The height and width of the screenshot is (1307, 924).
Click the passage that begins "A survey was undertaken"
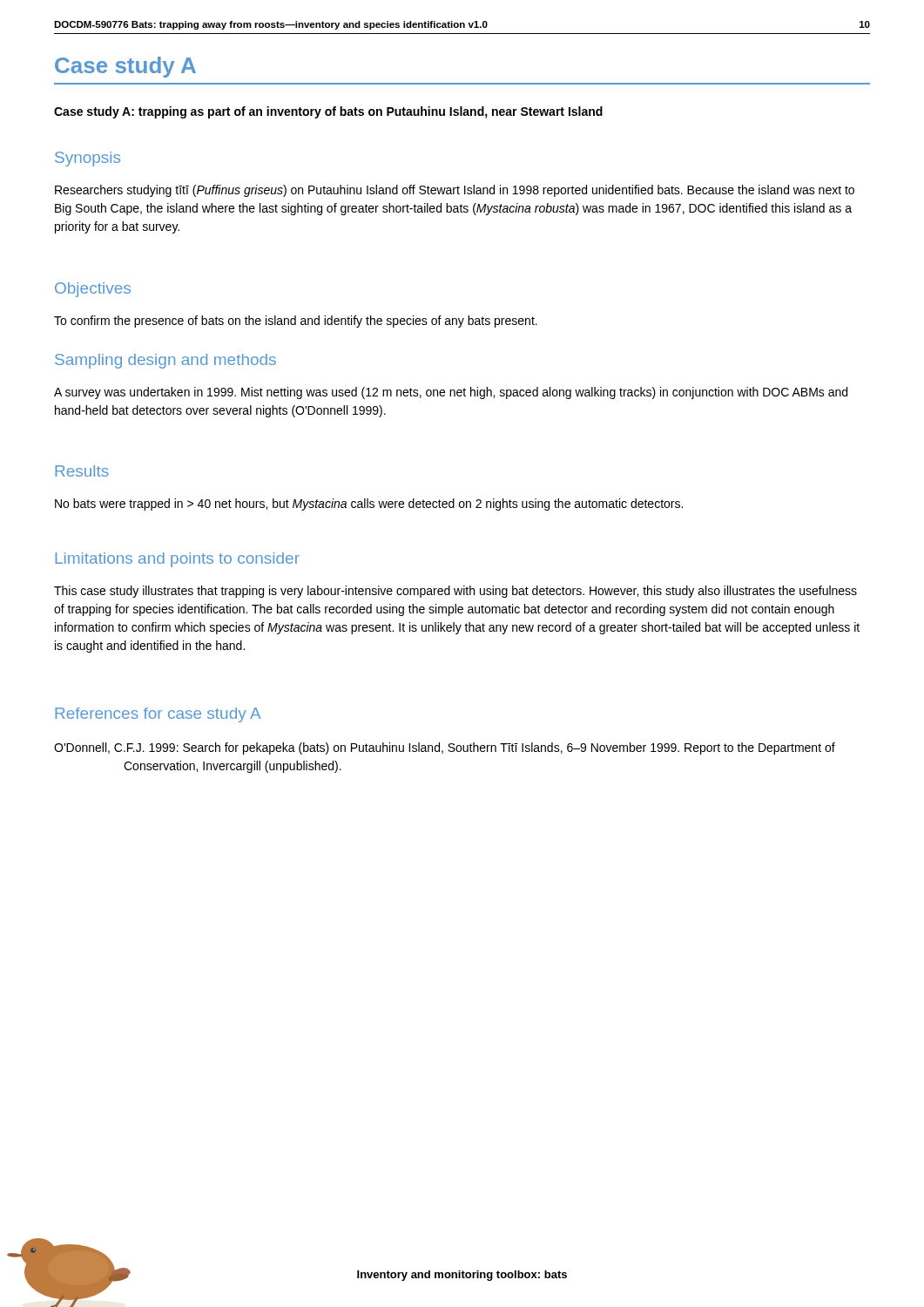coord(462,402)
